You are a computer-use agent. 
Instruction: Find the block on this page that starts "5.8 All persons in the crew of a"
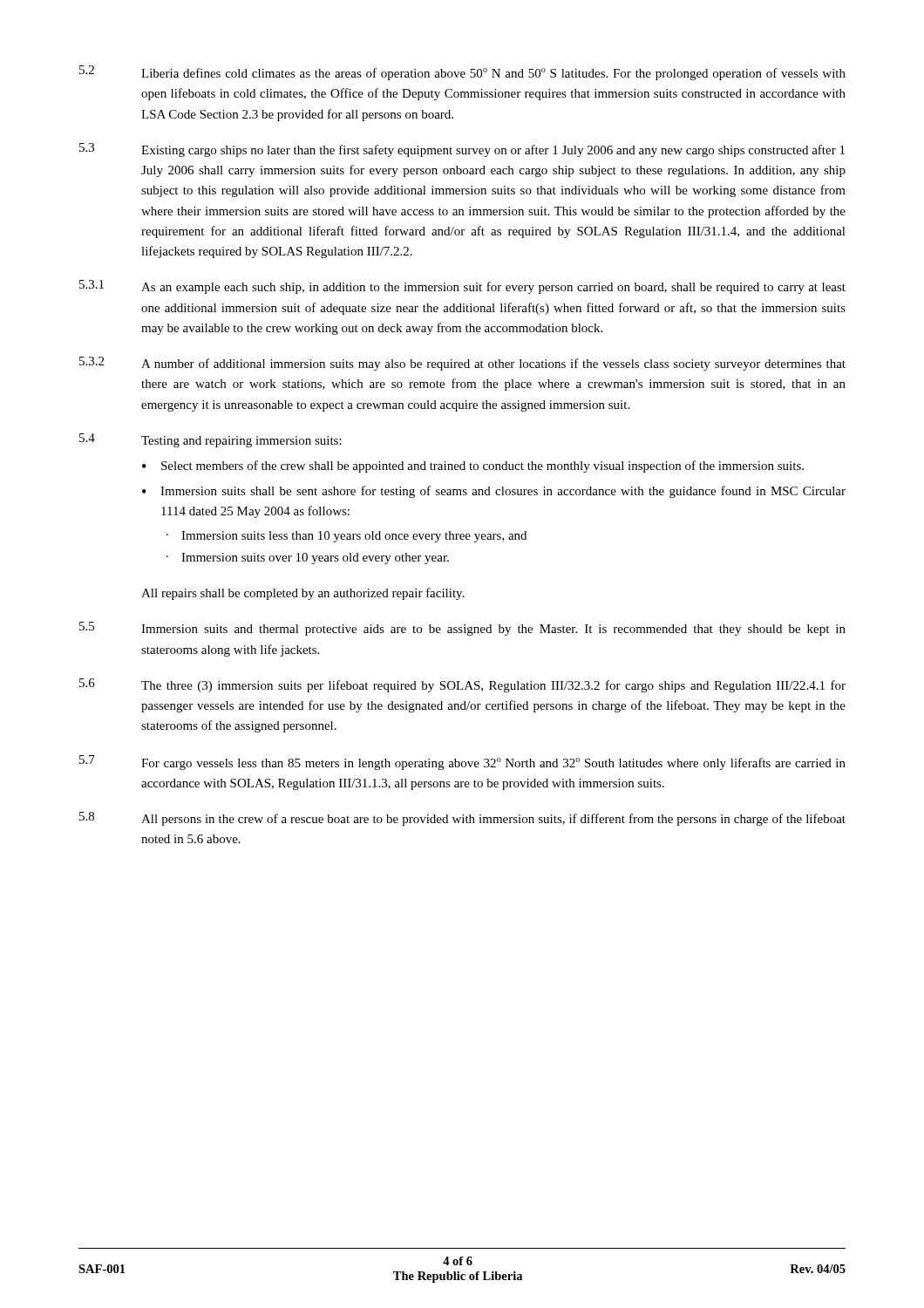462,830
